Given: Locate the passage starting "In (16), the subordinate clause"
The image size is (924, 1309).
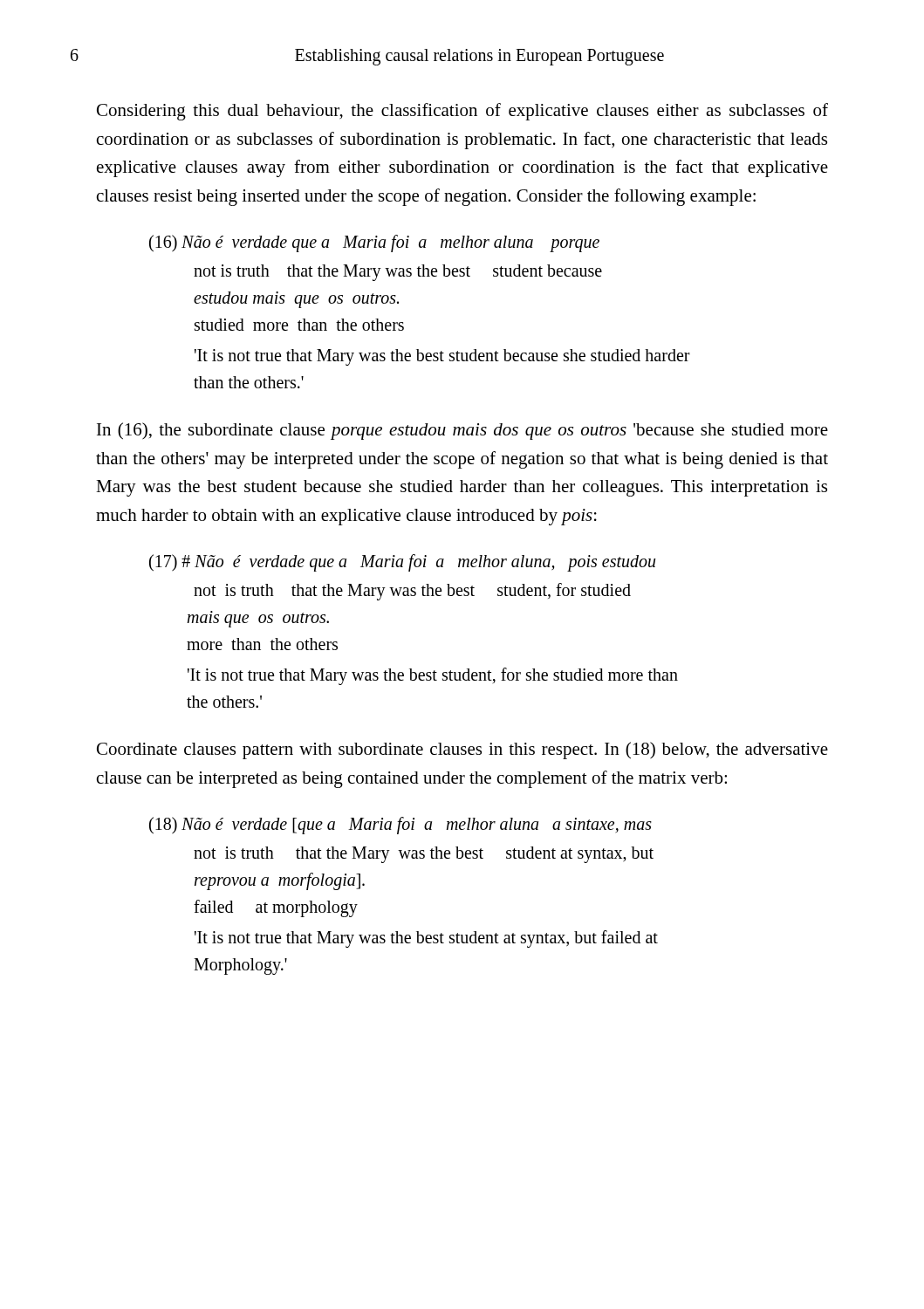Looking at the screenshot, I should coord(462,472).
